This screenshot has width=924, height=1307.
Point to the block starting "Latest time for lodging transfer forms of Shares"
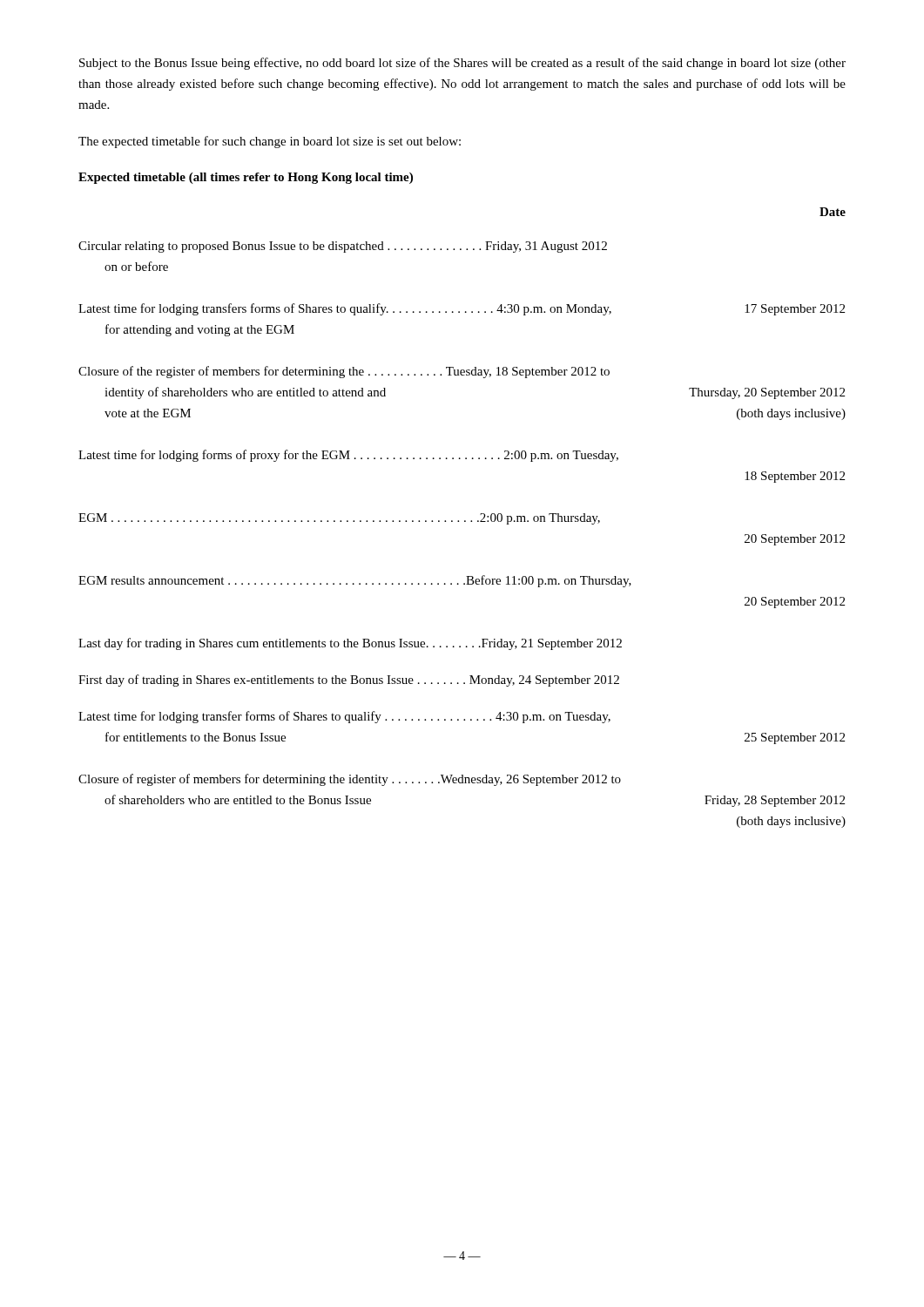click(x=462, y=726)
